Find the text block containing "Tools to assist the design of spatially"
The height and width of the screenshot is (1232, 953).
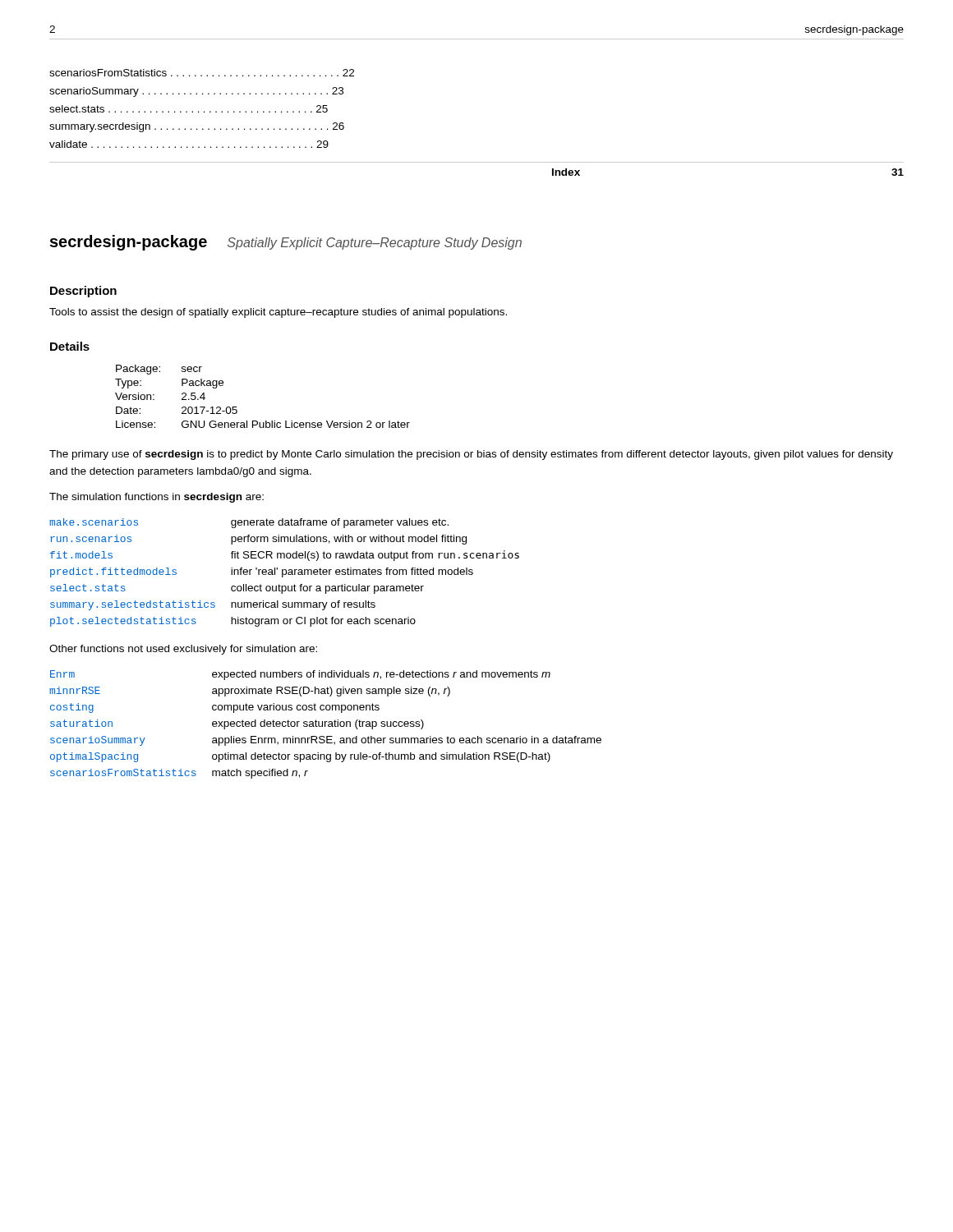tap(279, 312)
